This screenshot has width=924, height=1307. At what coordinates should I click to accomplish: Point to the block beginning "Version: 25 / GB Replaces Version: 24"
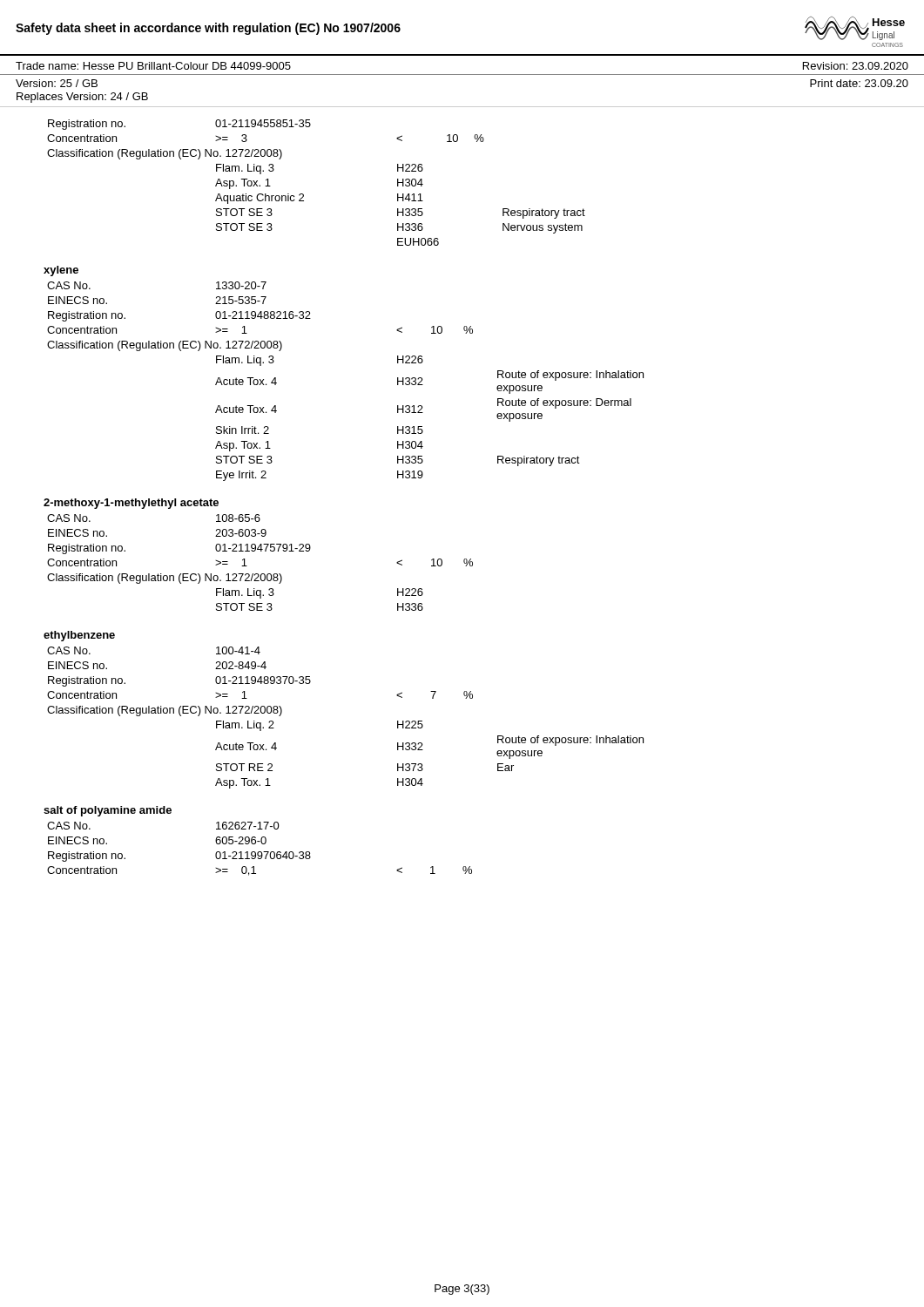coord(82,90)
